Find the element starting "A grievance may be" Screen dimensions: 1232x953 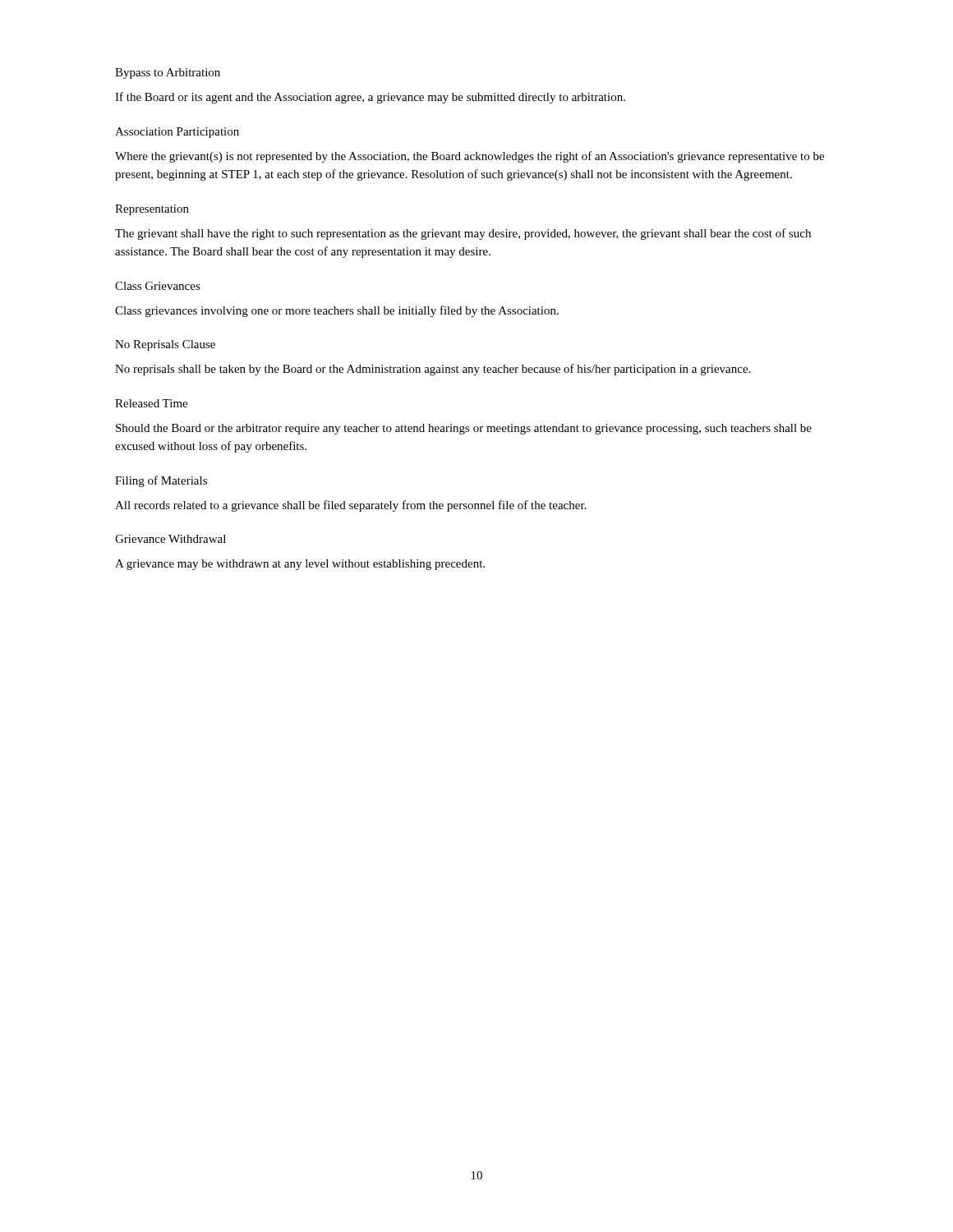tap(300, 563)
